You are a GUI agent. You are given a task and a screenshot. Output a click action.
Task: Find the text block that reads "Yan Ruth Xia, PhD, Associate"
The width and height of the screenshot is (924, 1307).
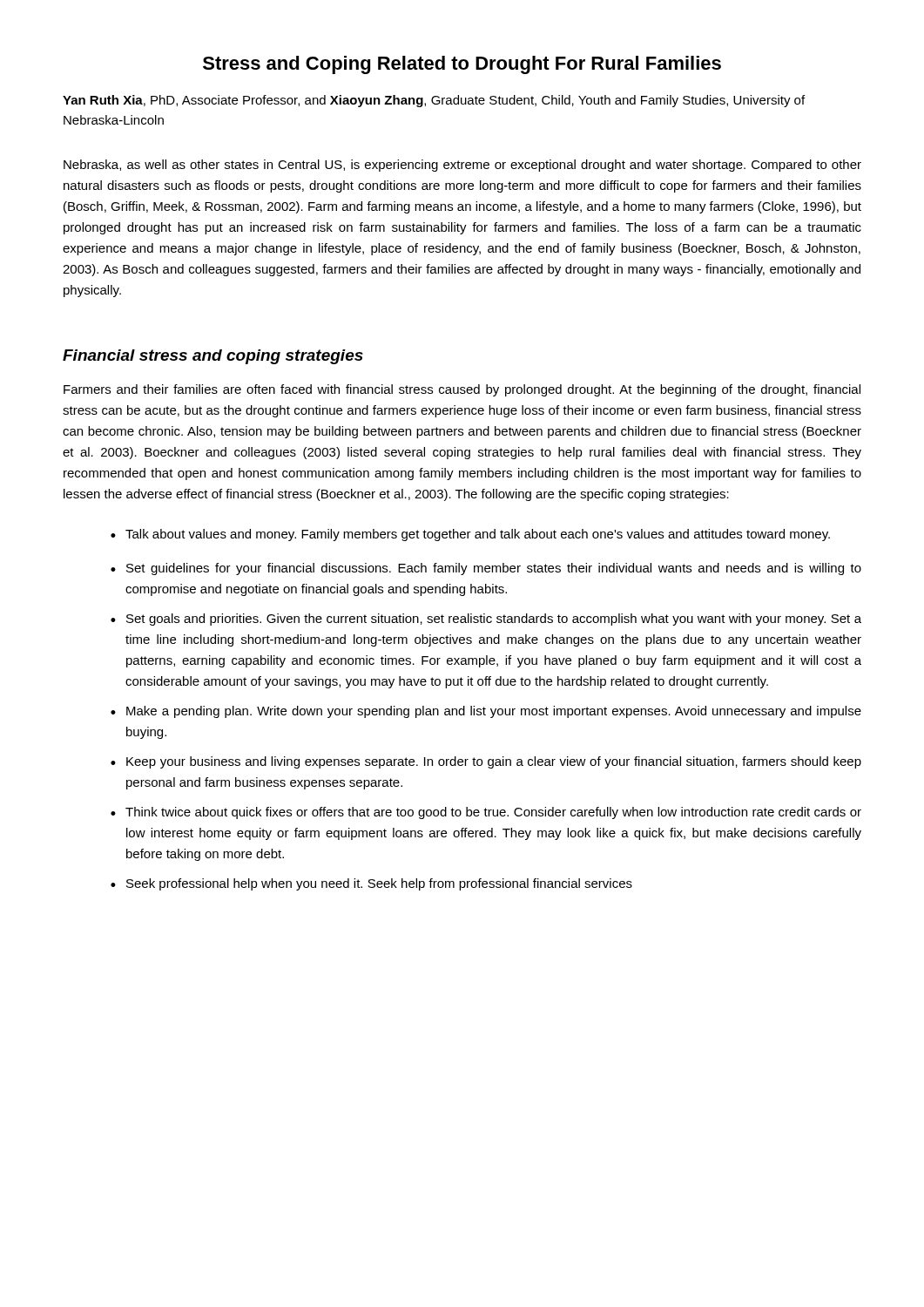pyautogui.click(x=434, y=110)
